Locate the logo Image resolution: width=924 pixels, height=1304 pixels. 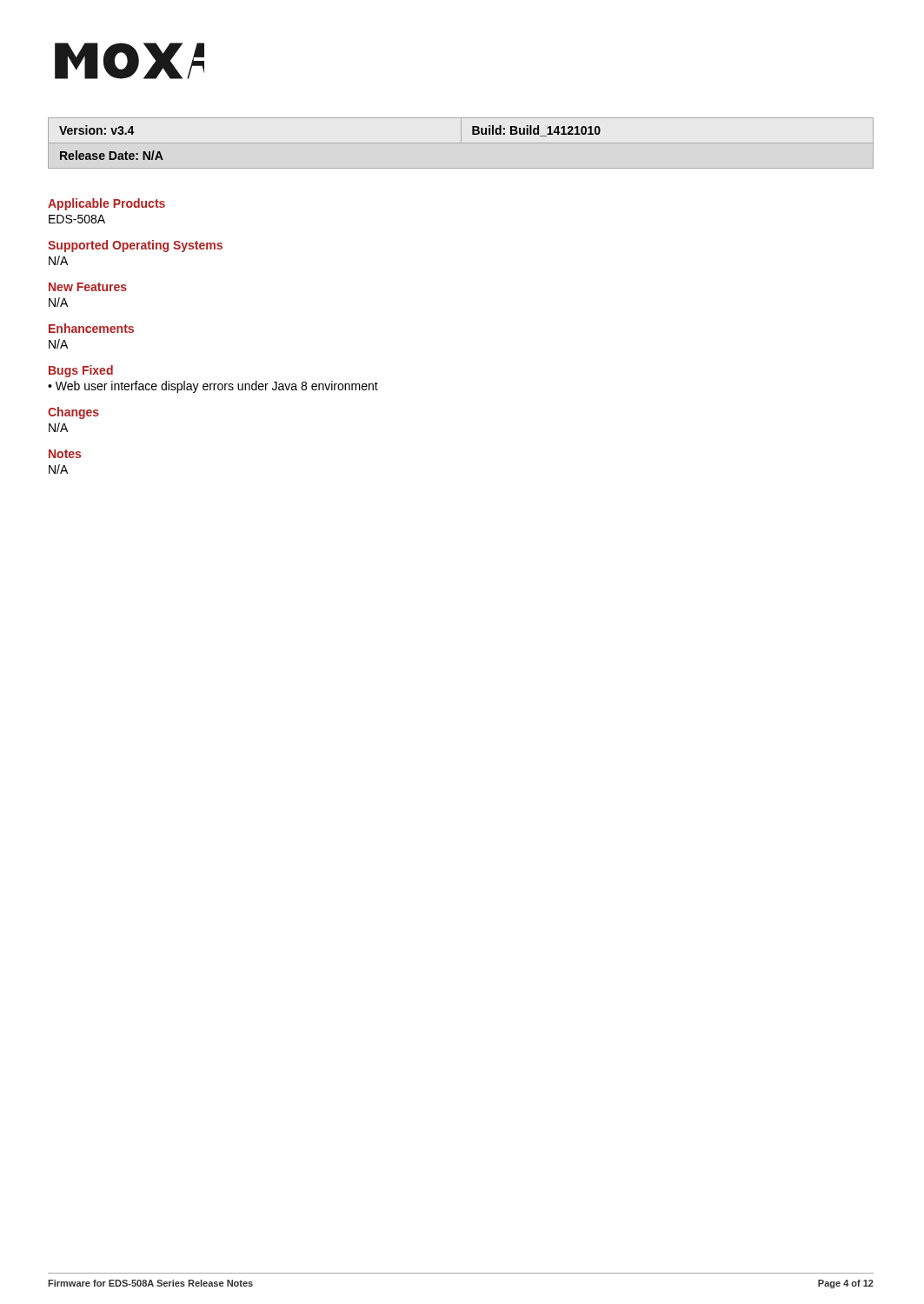click(x=126, y=62)
